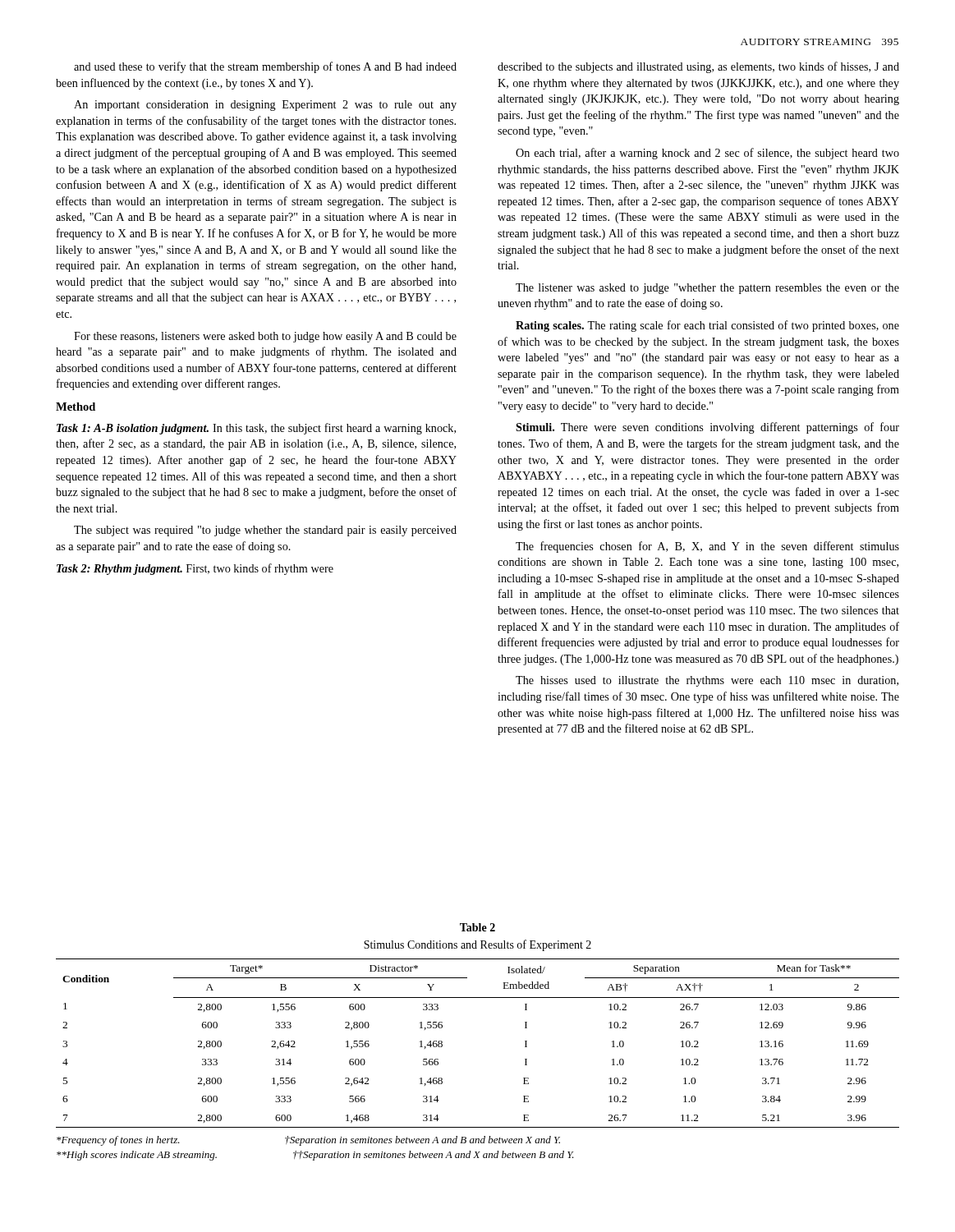Image resolution: width=955 pixels, height=1232 pixels.
Task: Find the region starting "and used these to verify that the stream"
Action: 256,226
